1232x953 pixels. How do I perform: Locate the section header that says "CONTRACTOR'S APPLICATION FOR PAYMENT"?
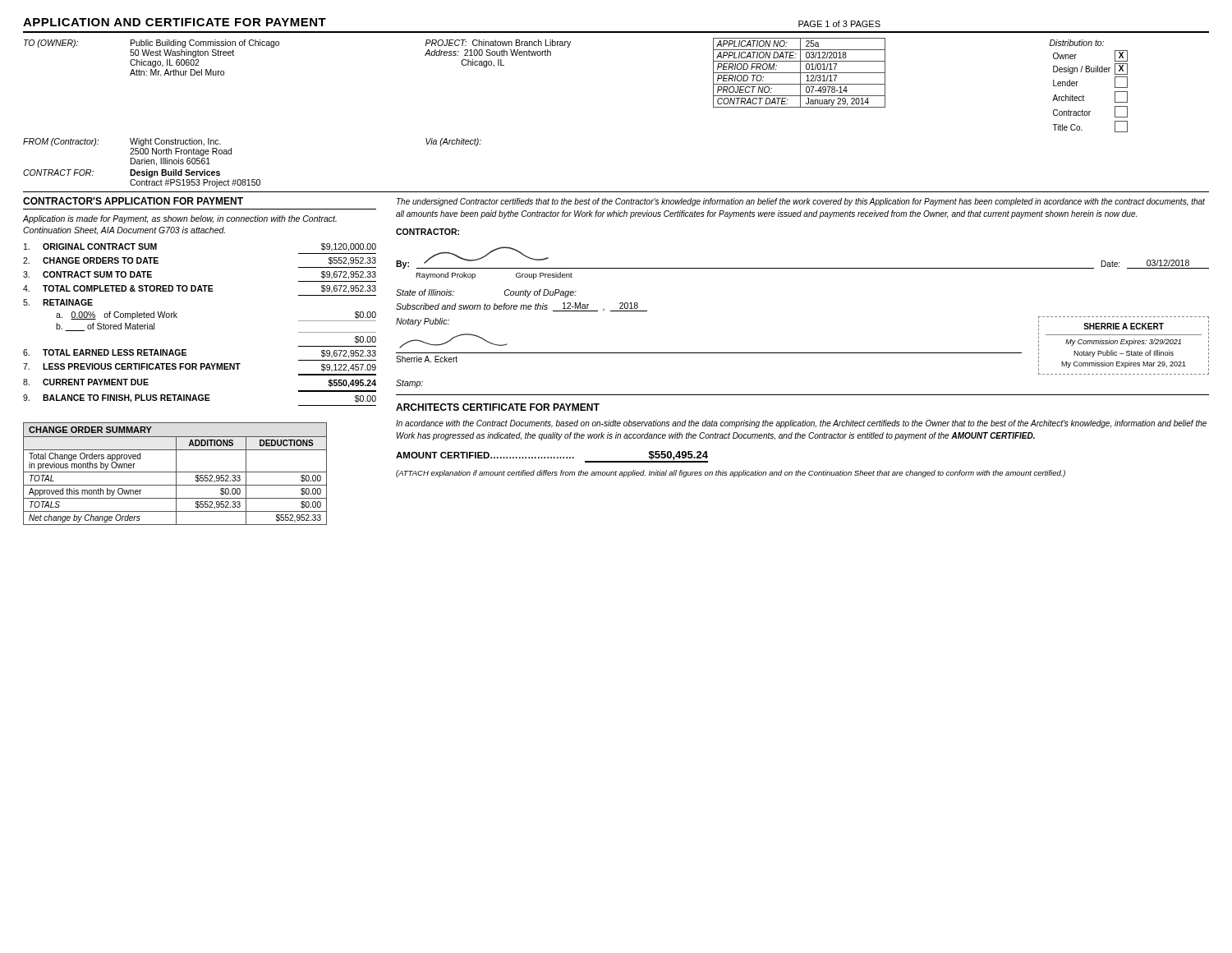(133, 201)
